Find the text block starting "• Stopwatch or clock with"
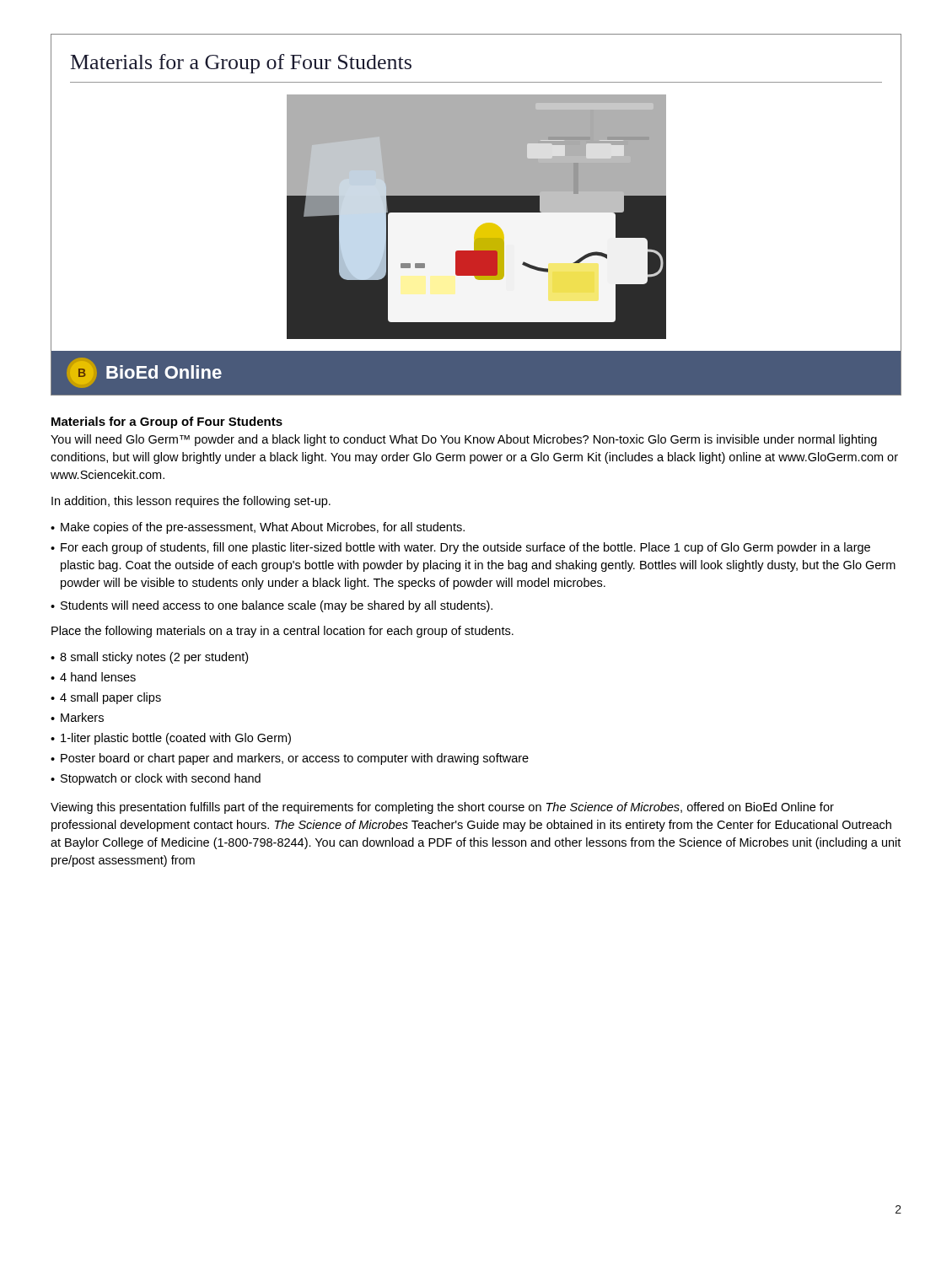Screen dimensions: 1265x952 click(156, 779)
